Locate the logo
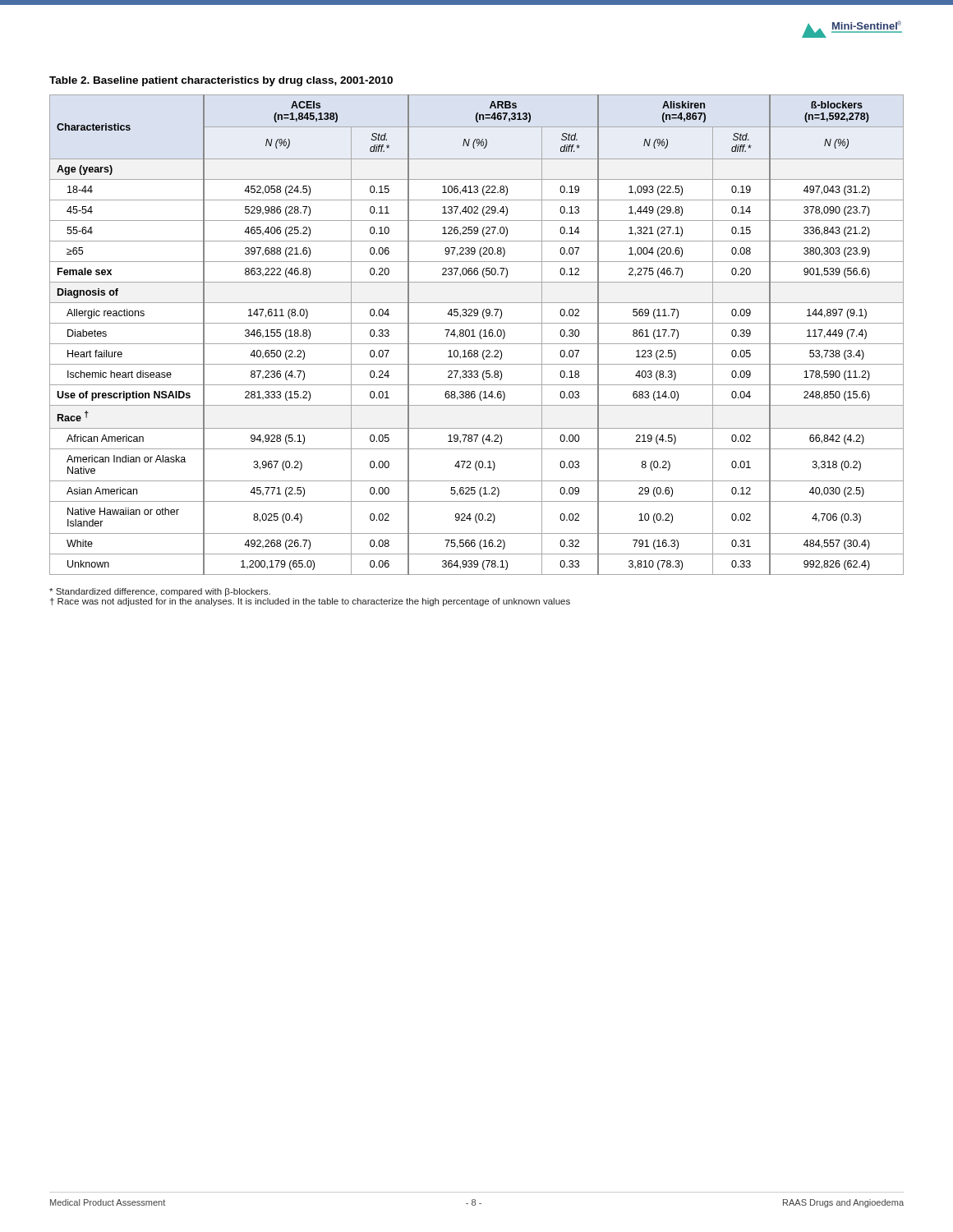Viewport: 953px width, 1232px height. [x=850, y=30]
